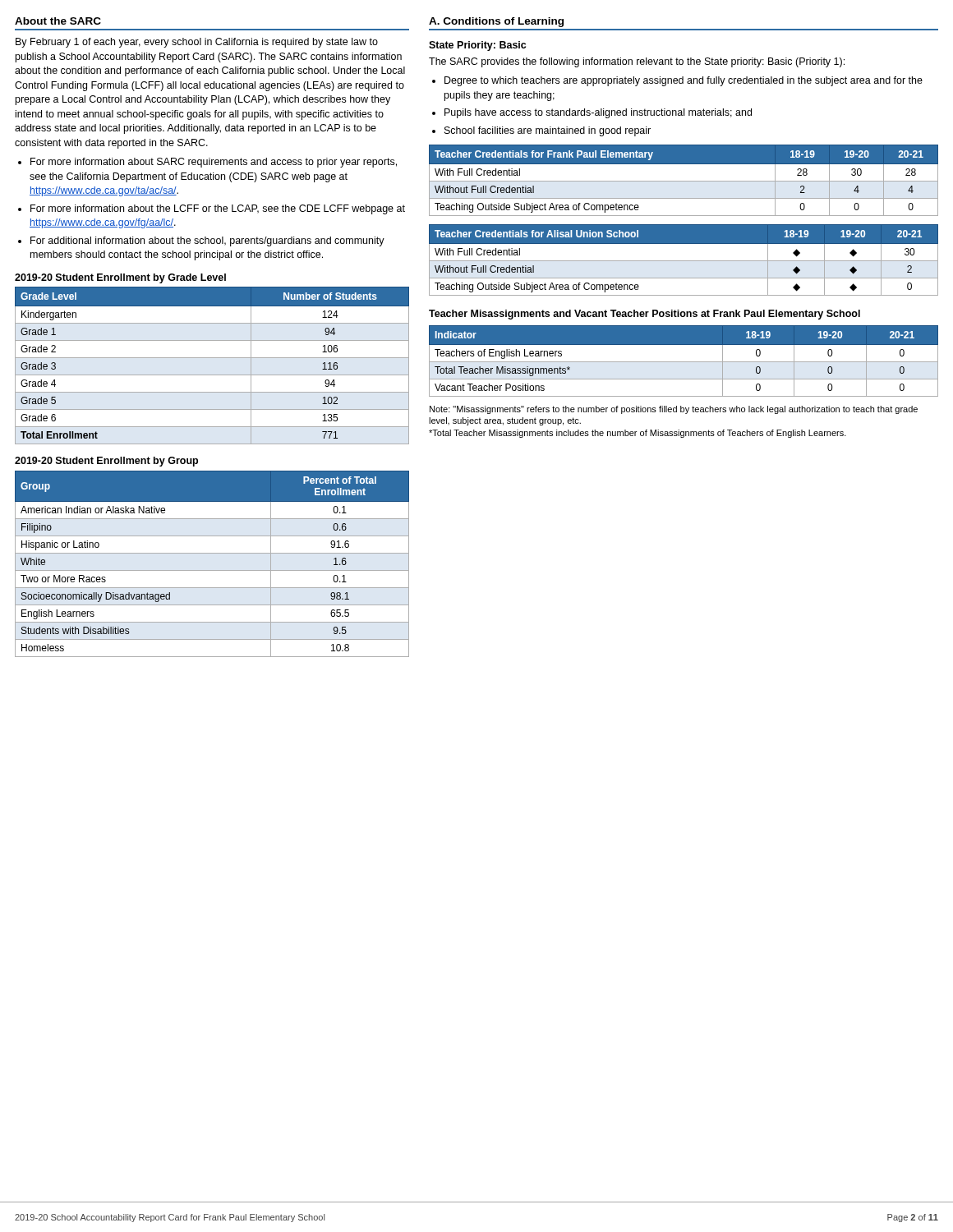The width and height of the screenshot is (953, 1232).
Task: Find the element starting "Teacher Misassignments and Vacant"
Action: pyautogui.click(x=684, y=314)
